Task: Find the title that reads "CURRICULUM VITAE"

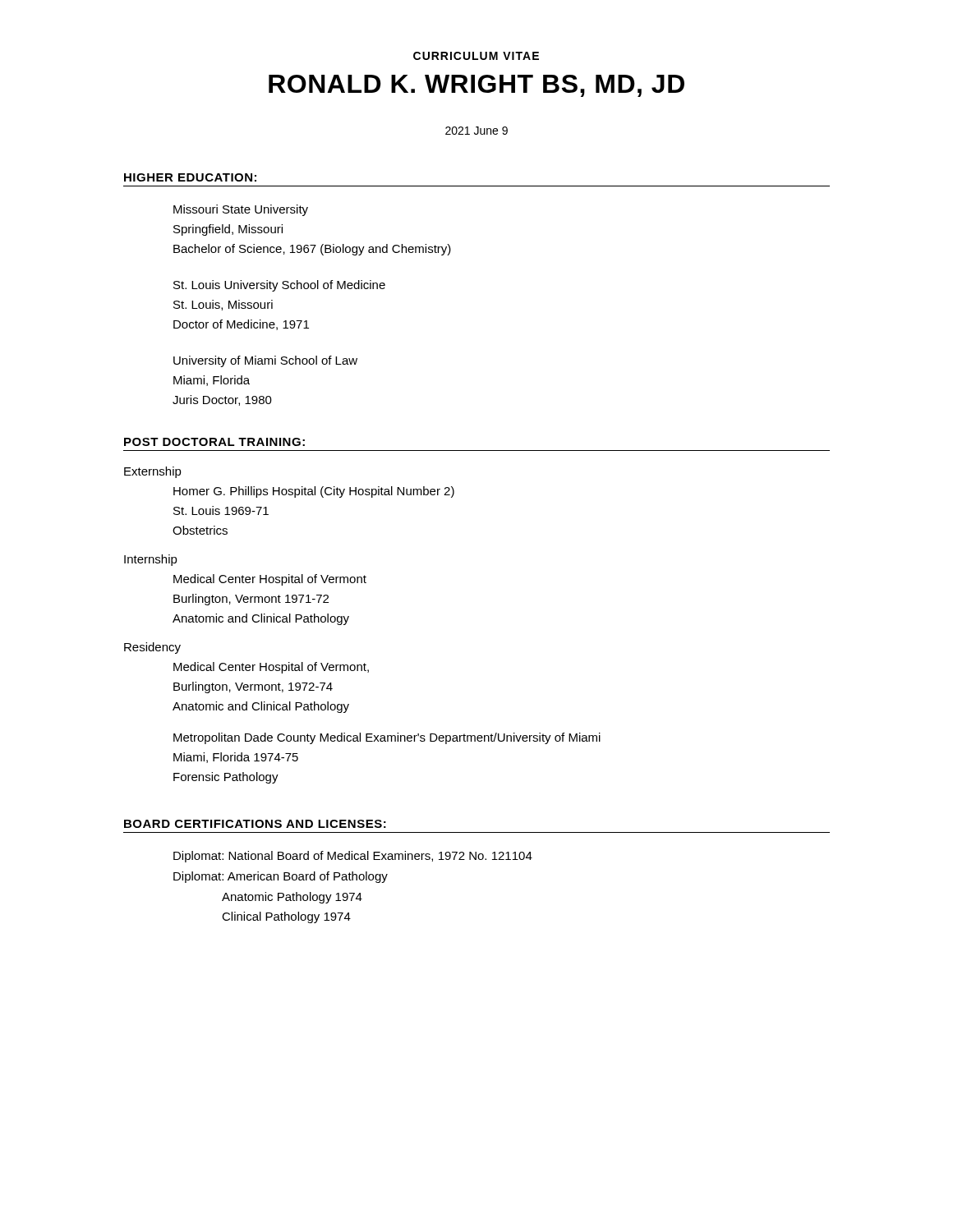Action: pyautogui.click(x=476, y=56)
